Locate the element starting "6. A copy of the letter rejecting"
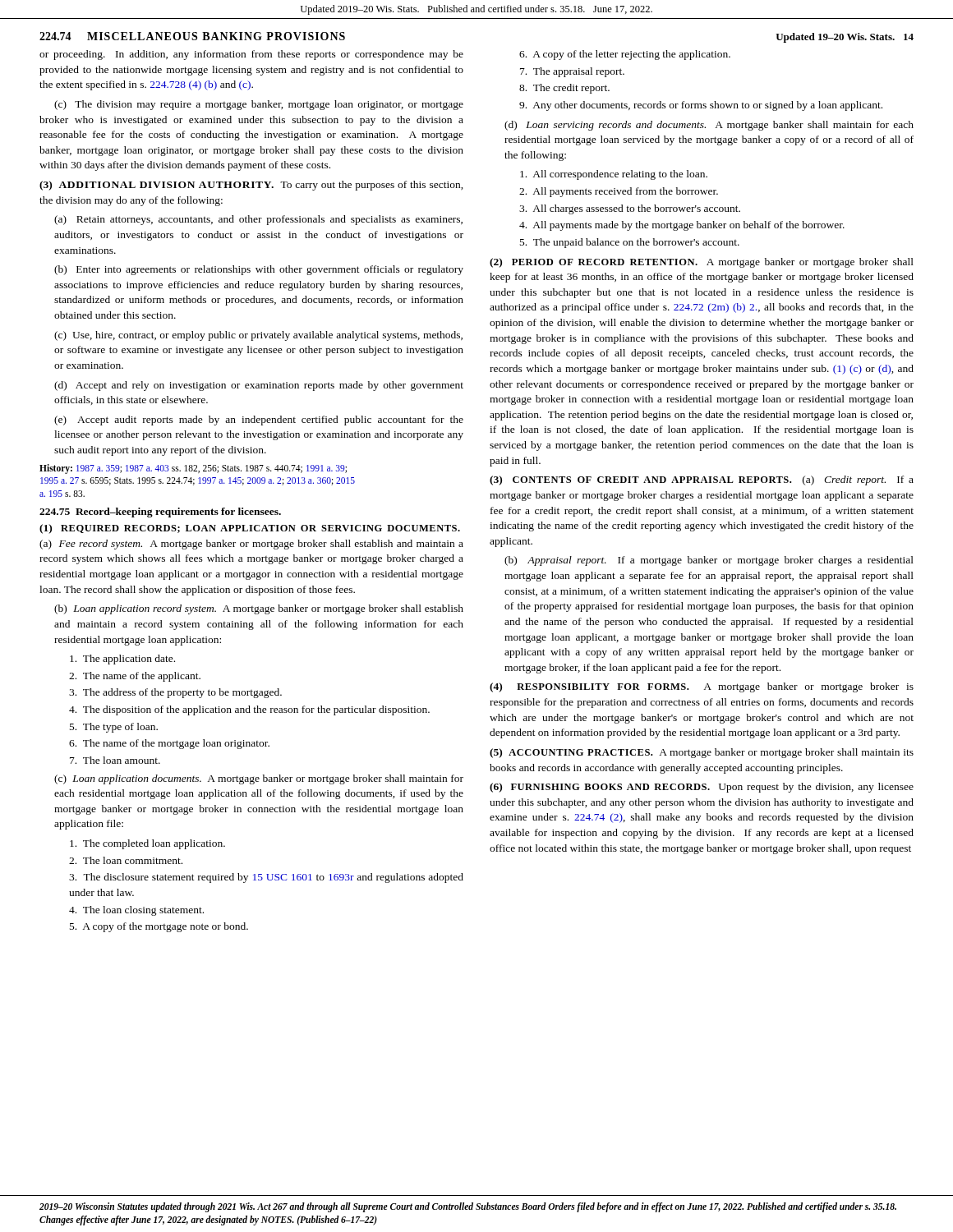This screenshot has height=1232, width=953. point(625,54)
